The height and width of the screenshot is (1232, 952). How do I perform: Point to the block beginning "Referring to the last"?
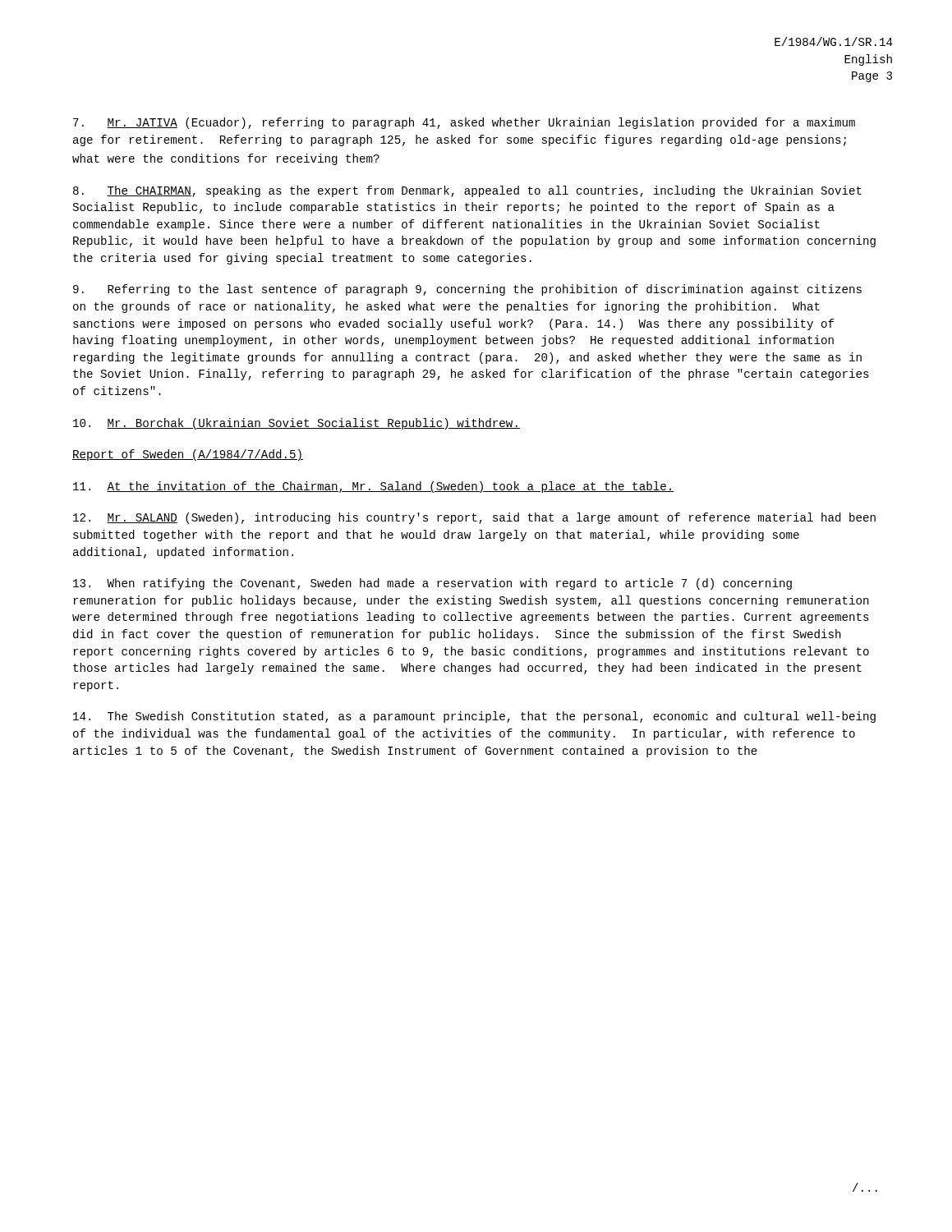click(x=476, y=341)
